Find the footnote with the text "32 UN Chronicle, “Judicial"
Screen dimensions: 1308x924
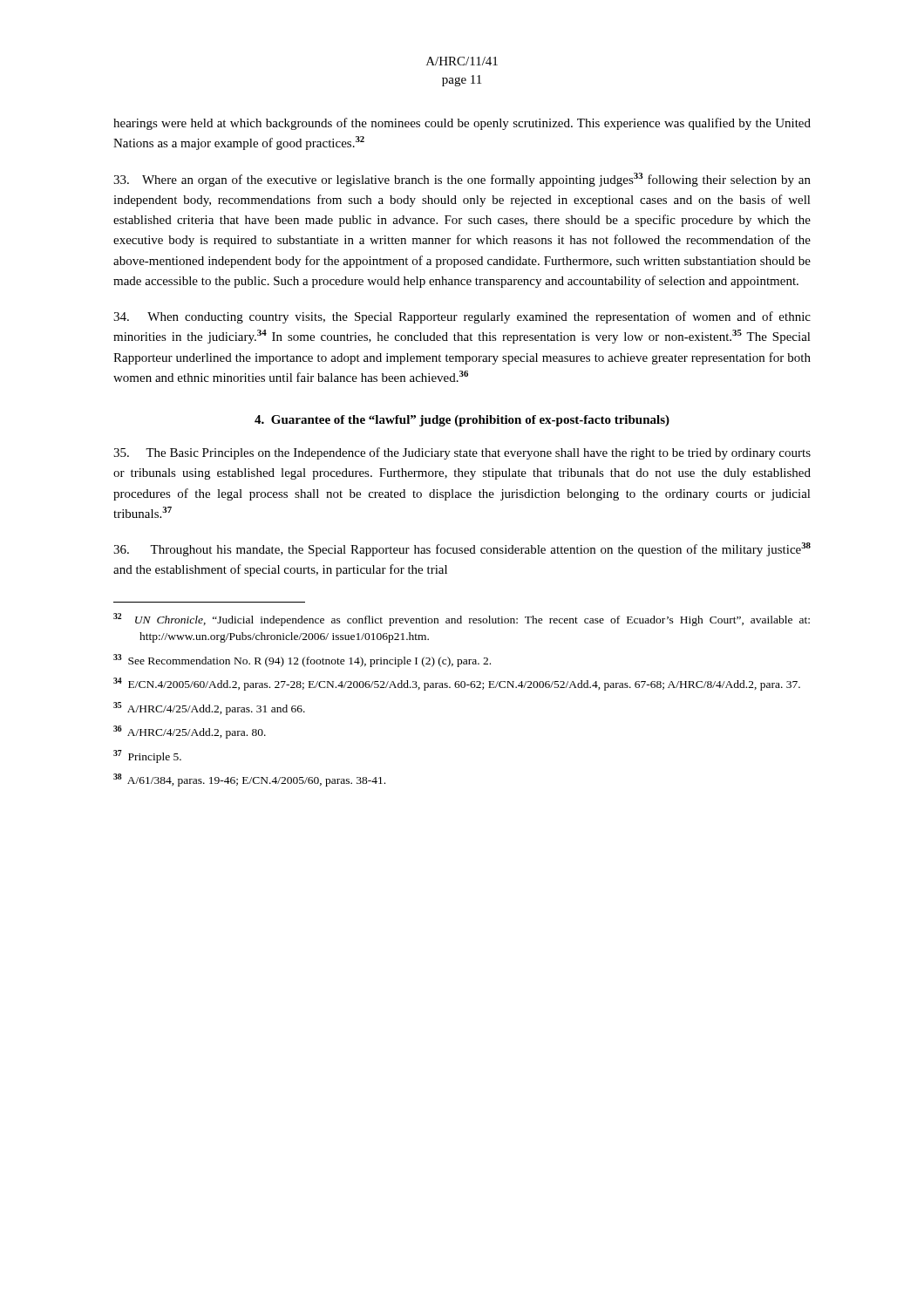(x=462, y=627)
